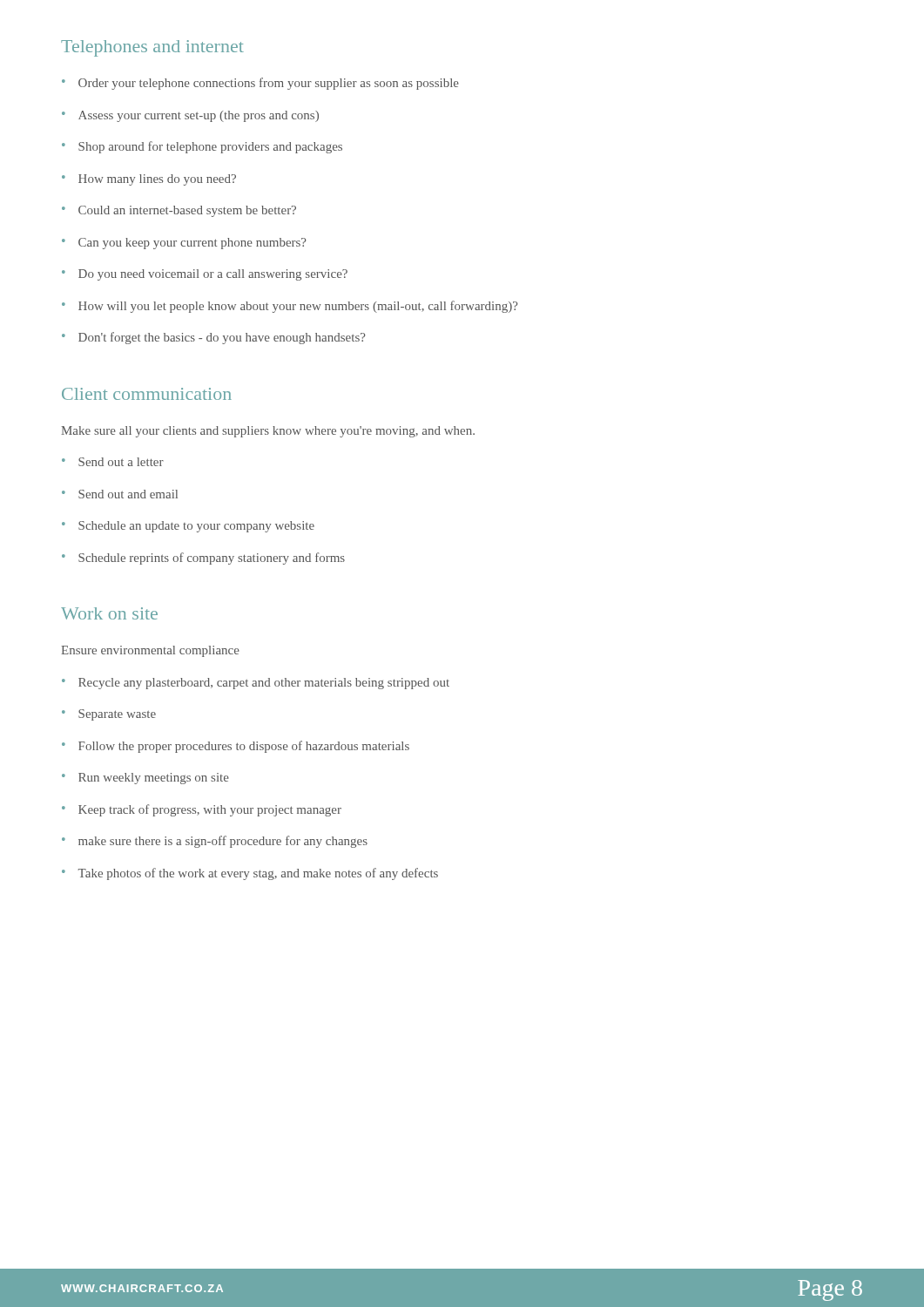The width and height of the screenshot is (924, 1307).
Task: Locate the text containing "Ensure environmental compliance"
Action: [150, 651]
